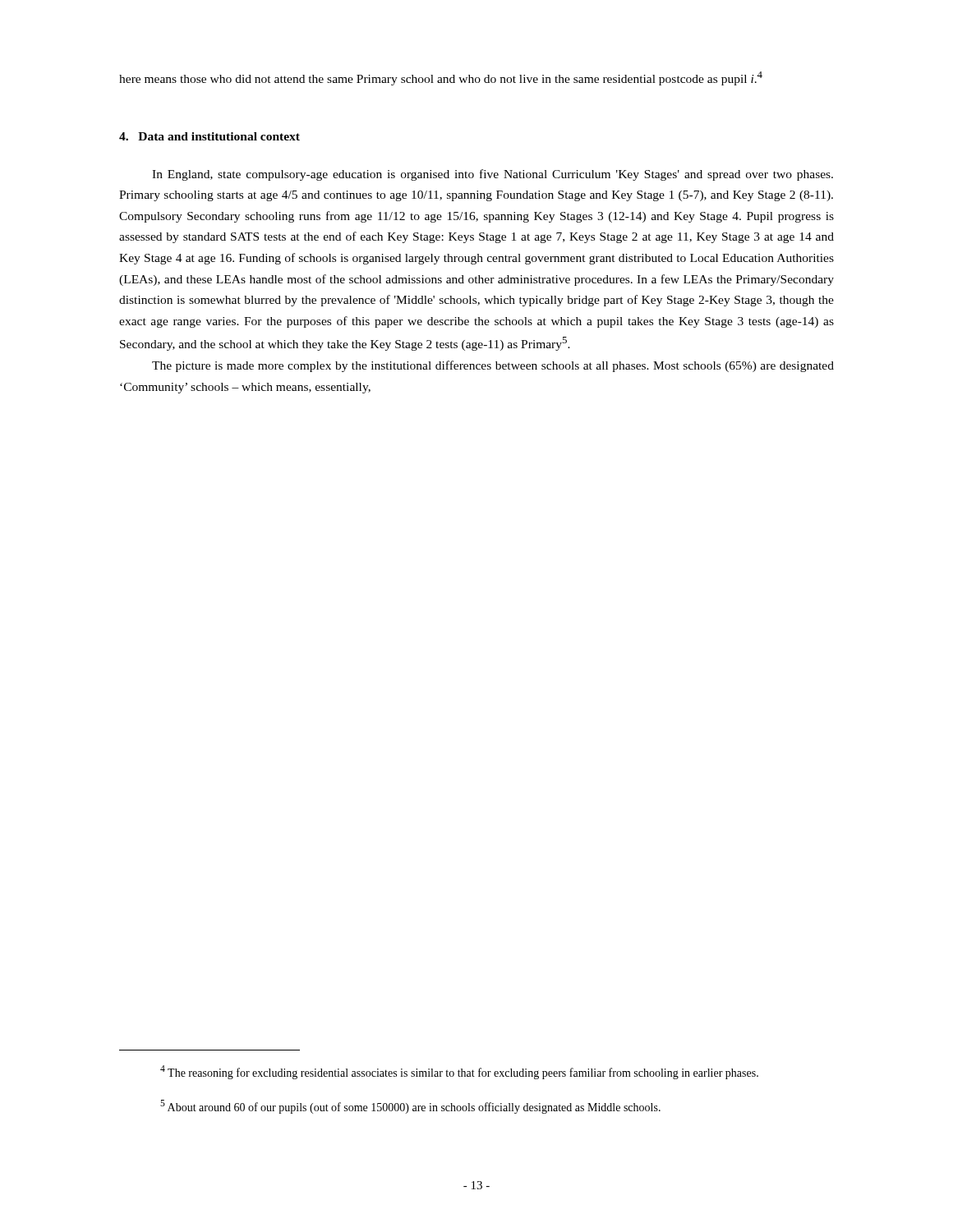Image resolution: width=953 pixels, height=1232 pixels.
Task: Locate the block of text that opens with "5 About around 60 of our pupils"
Action: 476,1107
